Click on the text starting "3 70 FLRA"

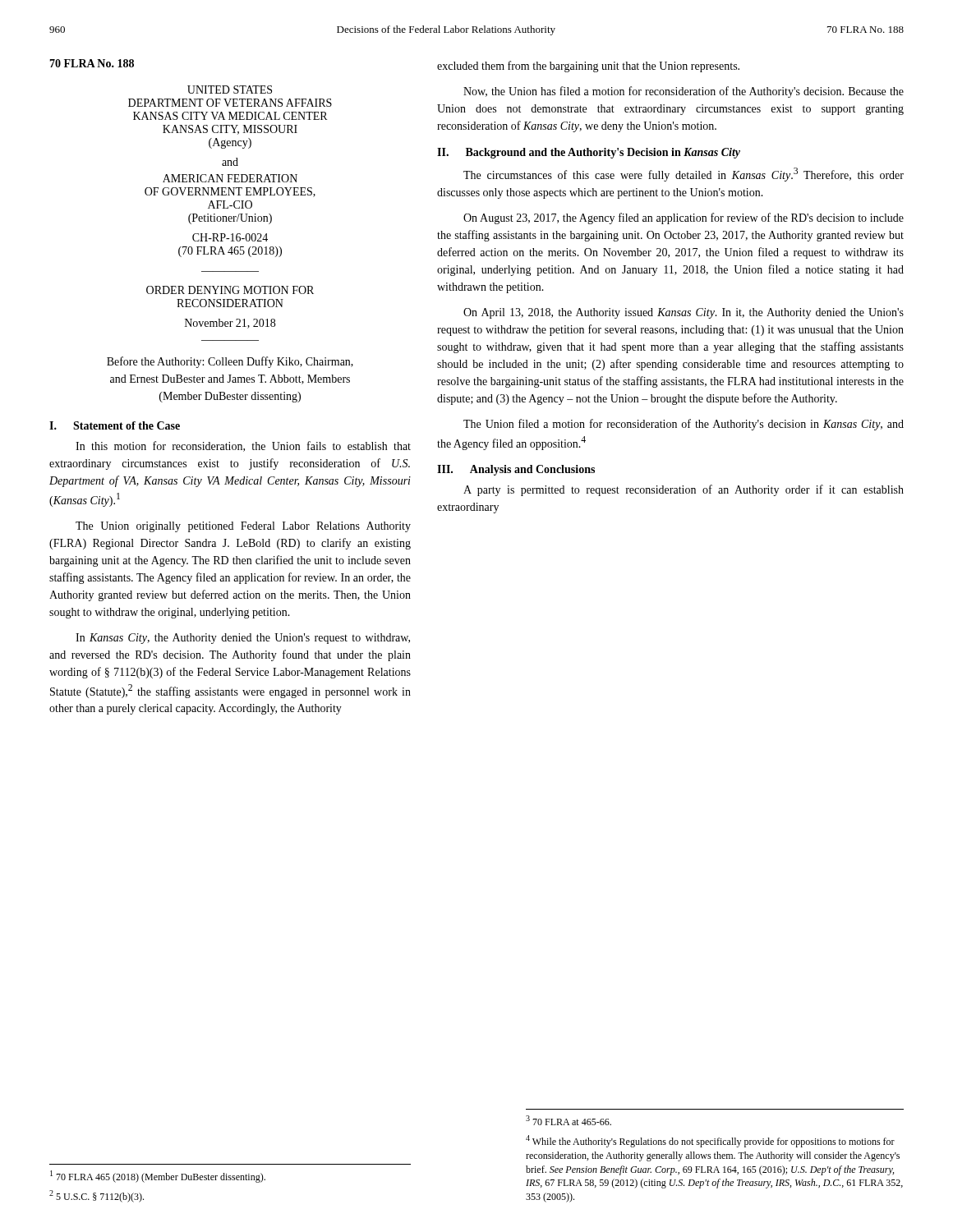click(715, 1159)
